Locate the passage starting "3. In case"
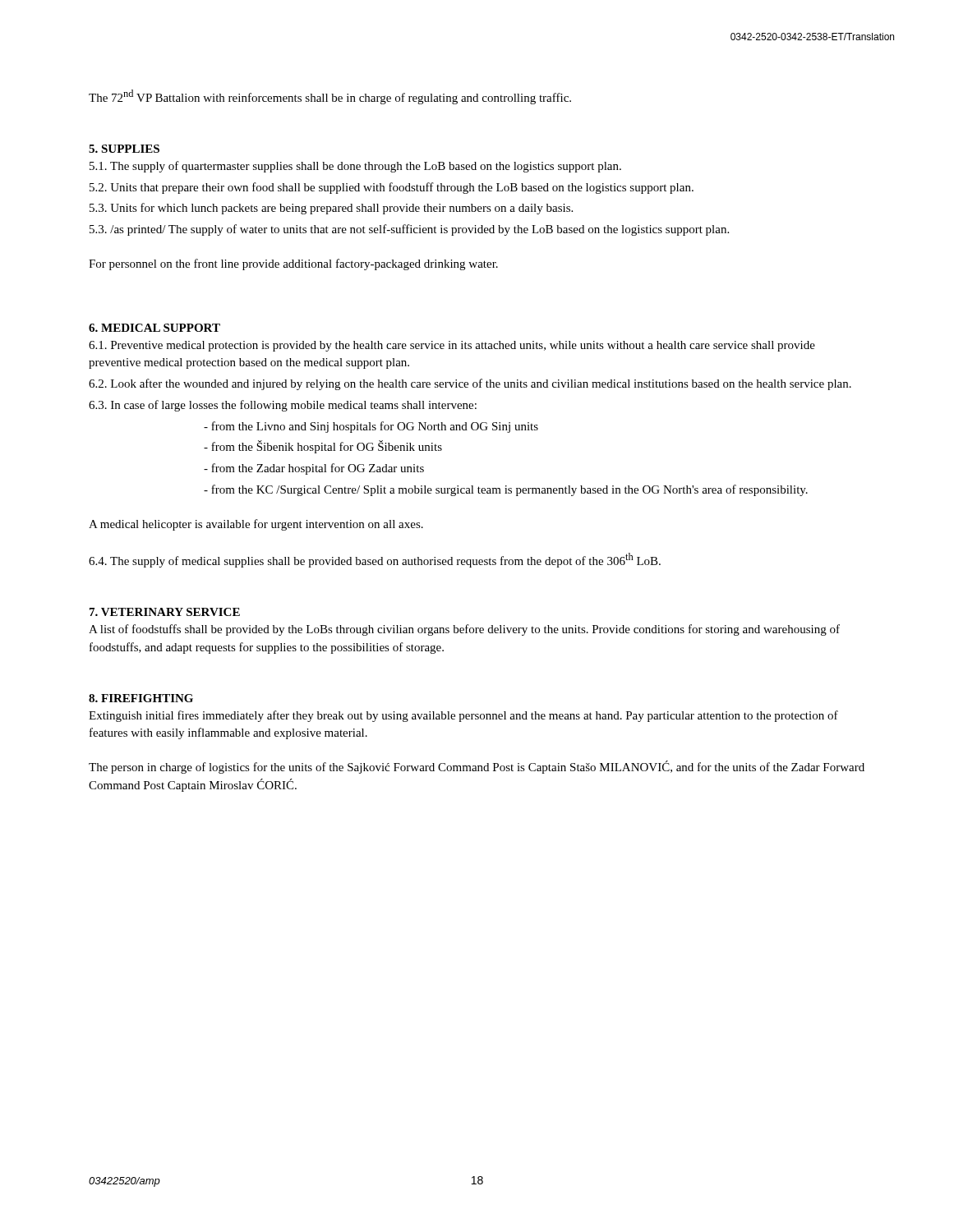The height and width of the screenshot is (1232, 954). pos(283,405)
